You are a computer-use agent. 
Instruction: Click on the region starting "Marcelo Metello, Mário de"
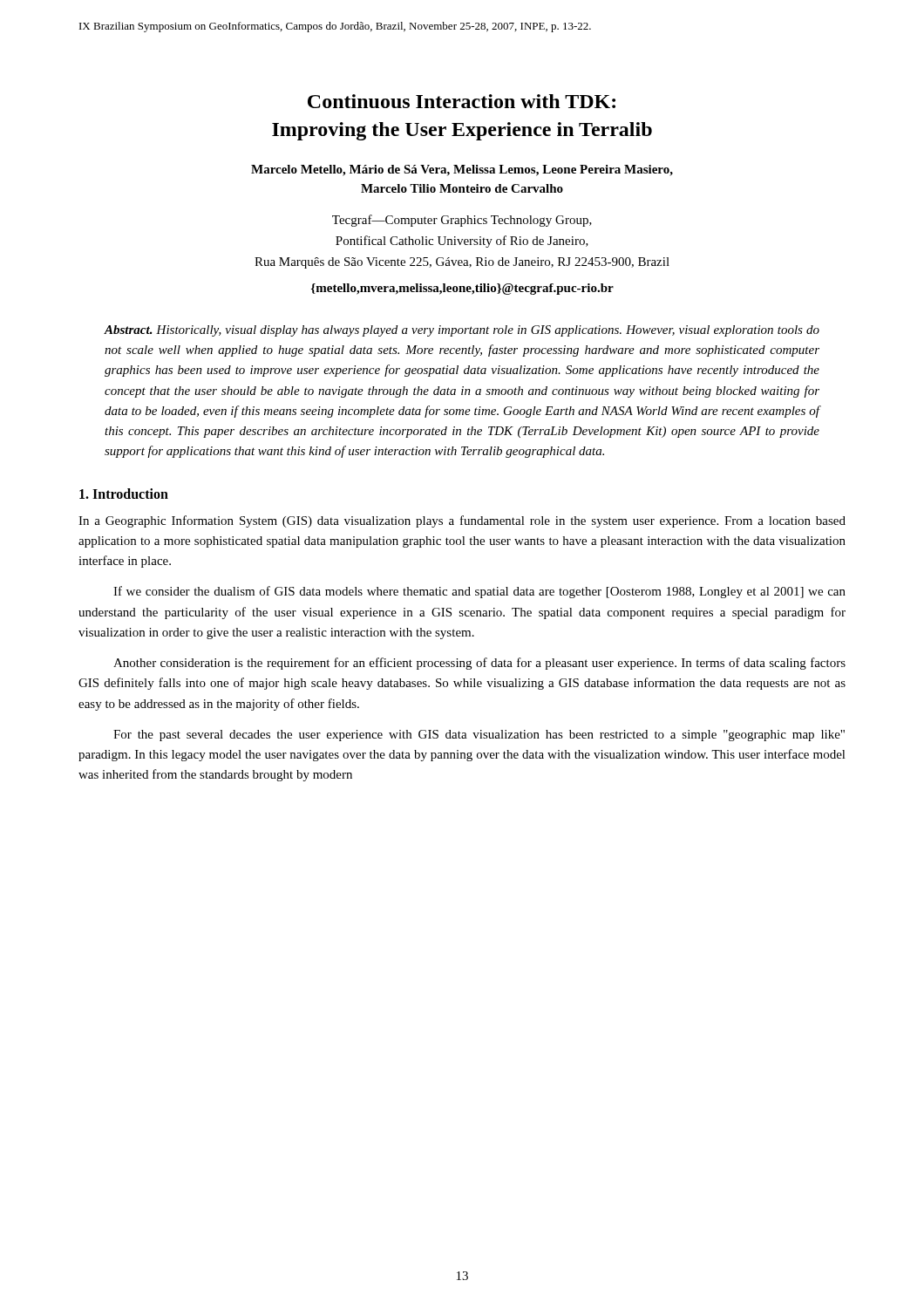coord(462,179)
